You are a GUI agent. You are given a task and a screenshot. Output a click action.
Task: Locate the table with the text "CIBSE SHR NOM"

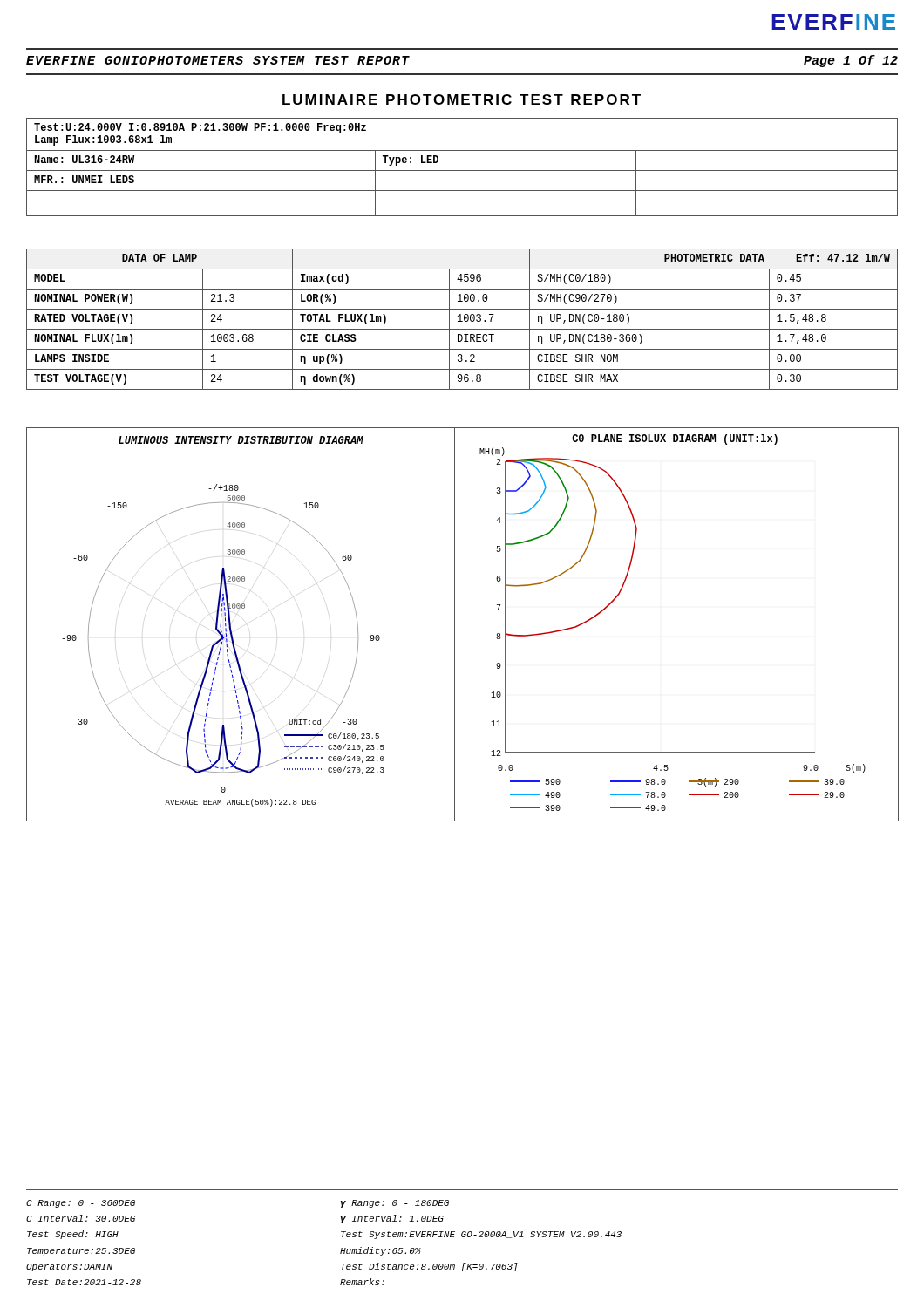point(462,319)
